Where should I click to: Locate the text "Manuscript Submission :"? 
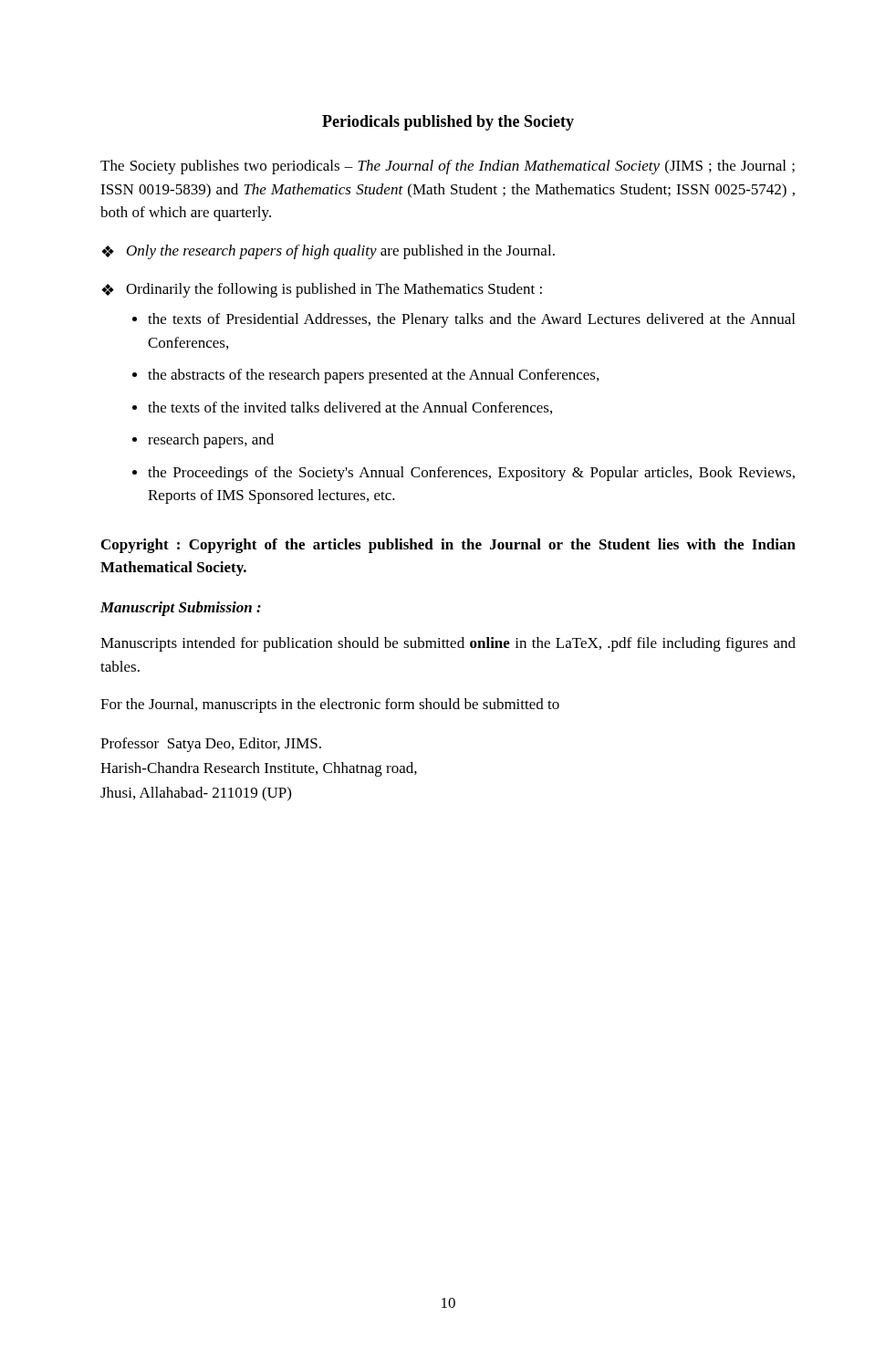tap(181, 607)
